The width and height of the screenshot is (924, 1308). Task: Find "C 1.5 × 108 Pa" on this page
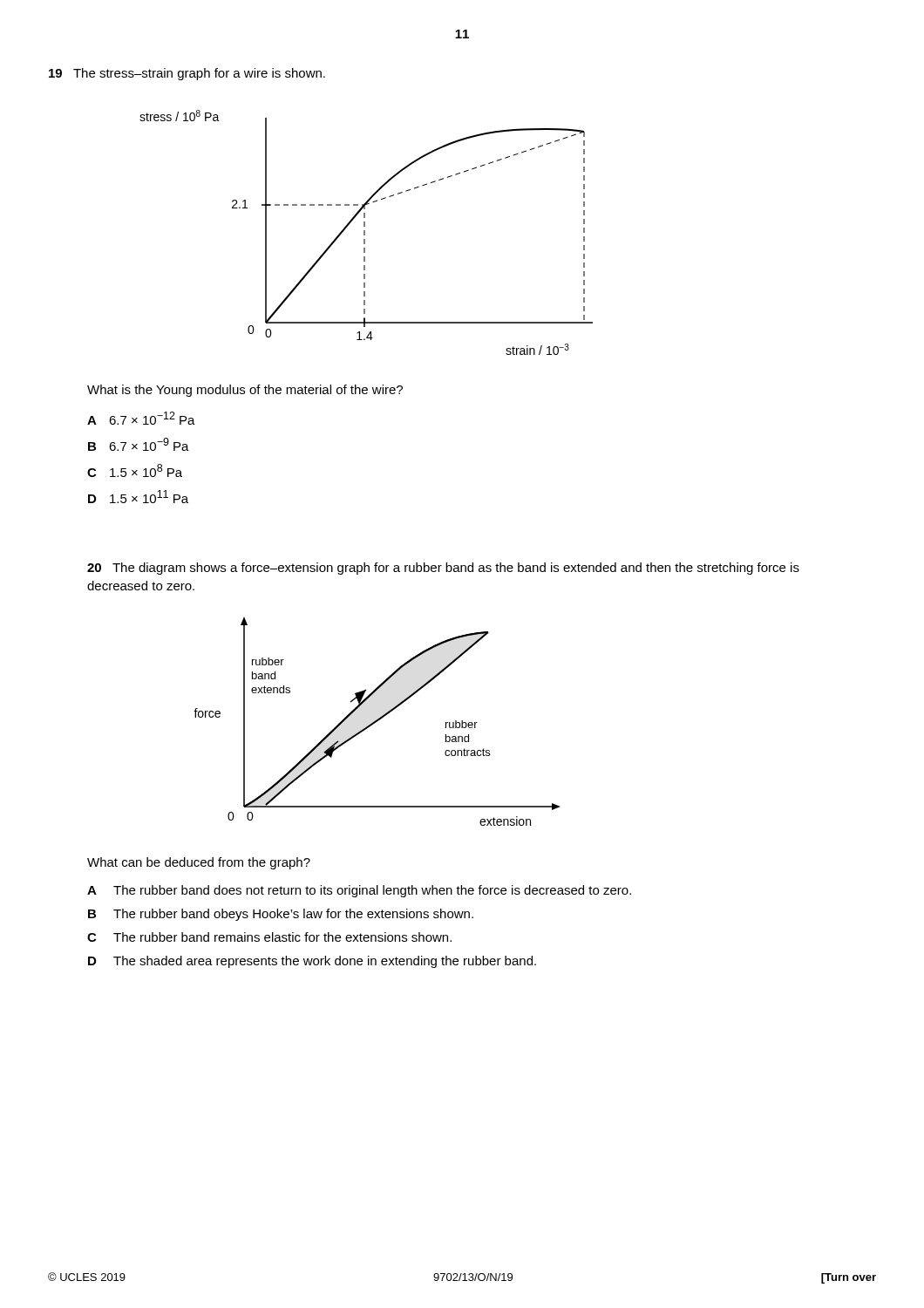[135, 471]
